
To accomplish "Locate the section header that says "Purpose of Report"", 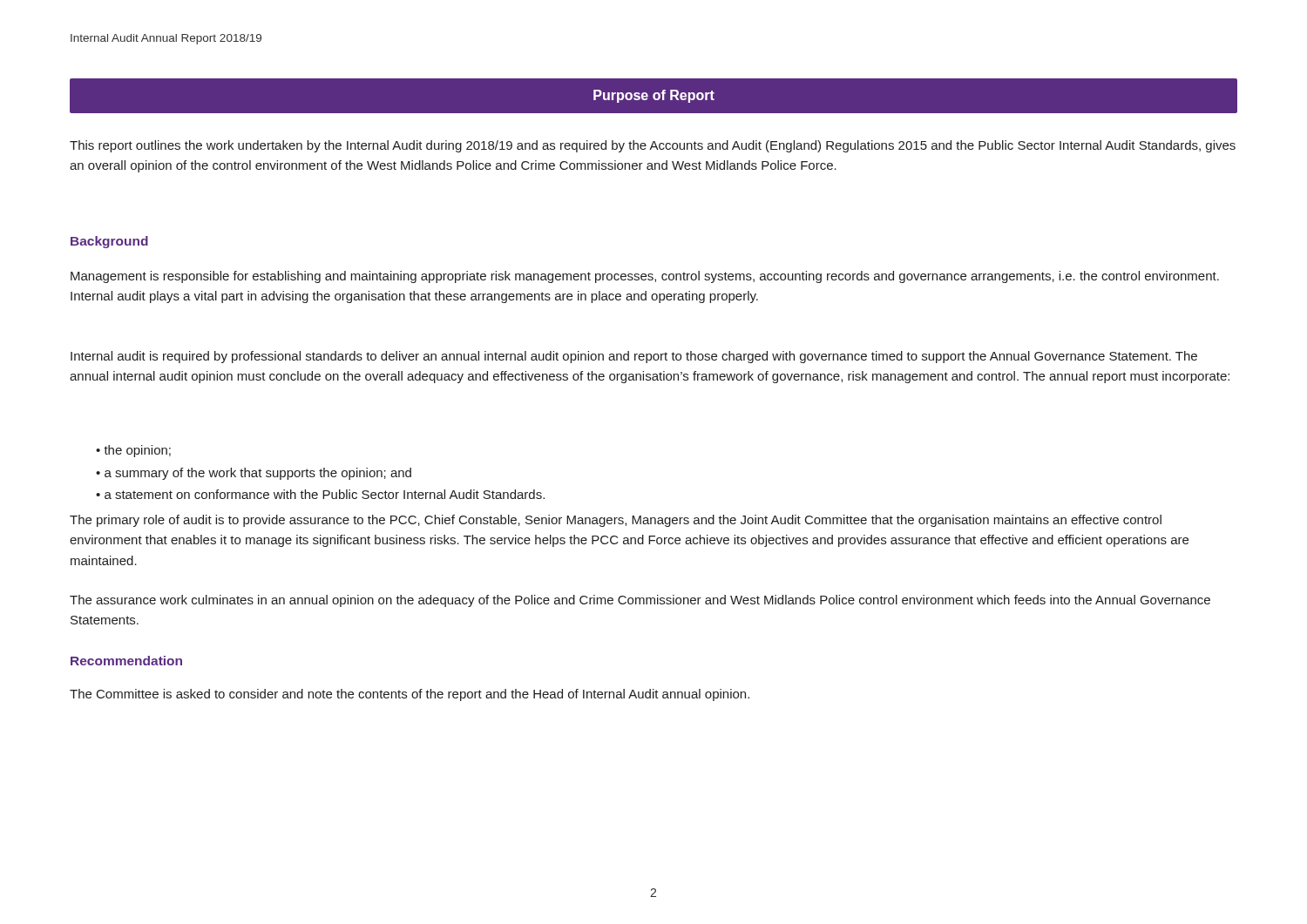I will pos(654,95).
